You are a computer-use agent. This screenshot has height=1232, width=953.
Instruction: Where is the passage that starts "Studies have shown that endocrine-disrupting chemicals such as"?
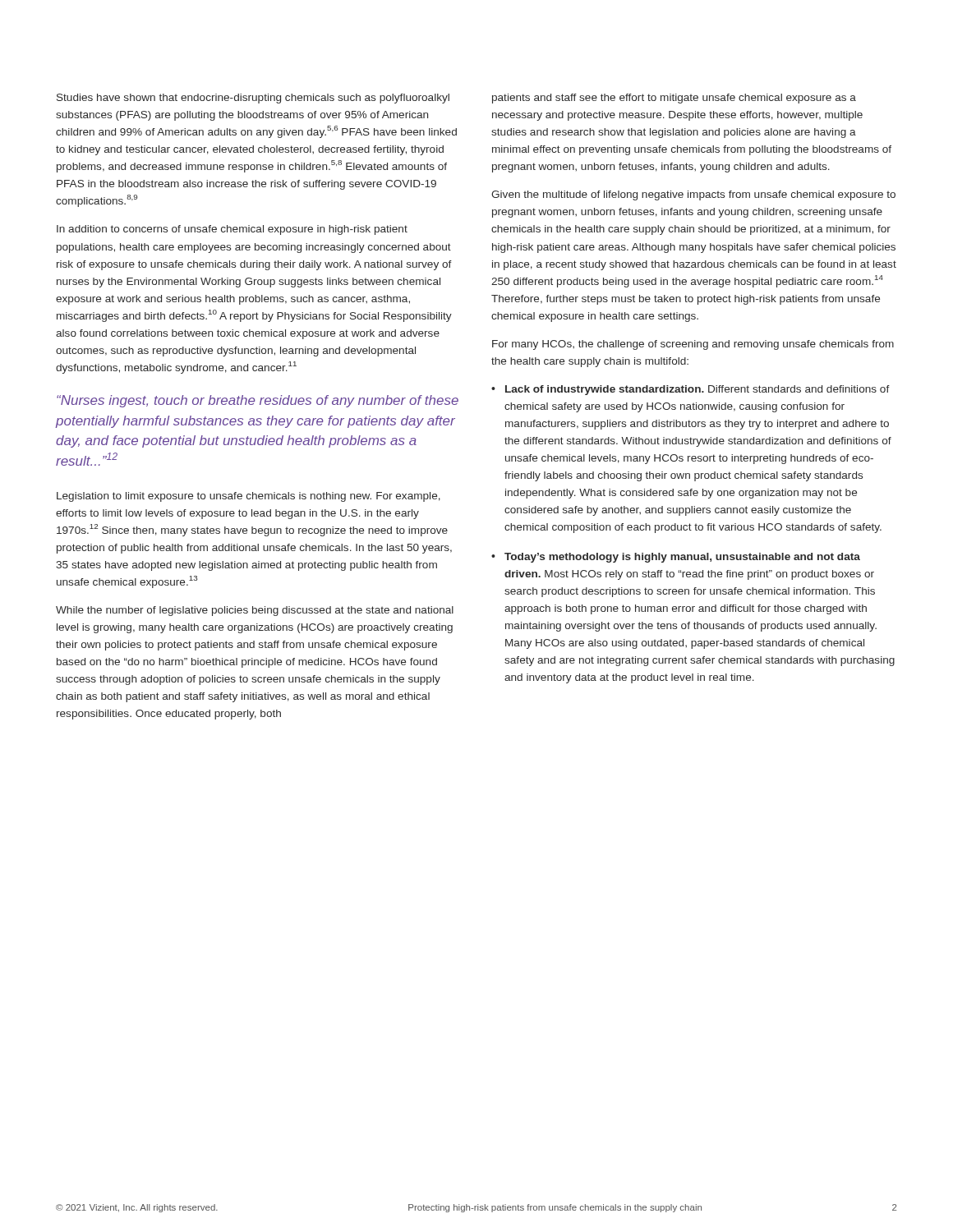257,149
